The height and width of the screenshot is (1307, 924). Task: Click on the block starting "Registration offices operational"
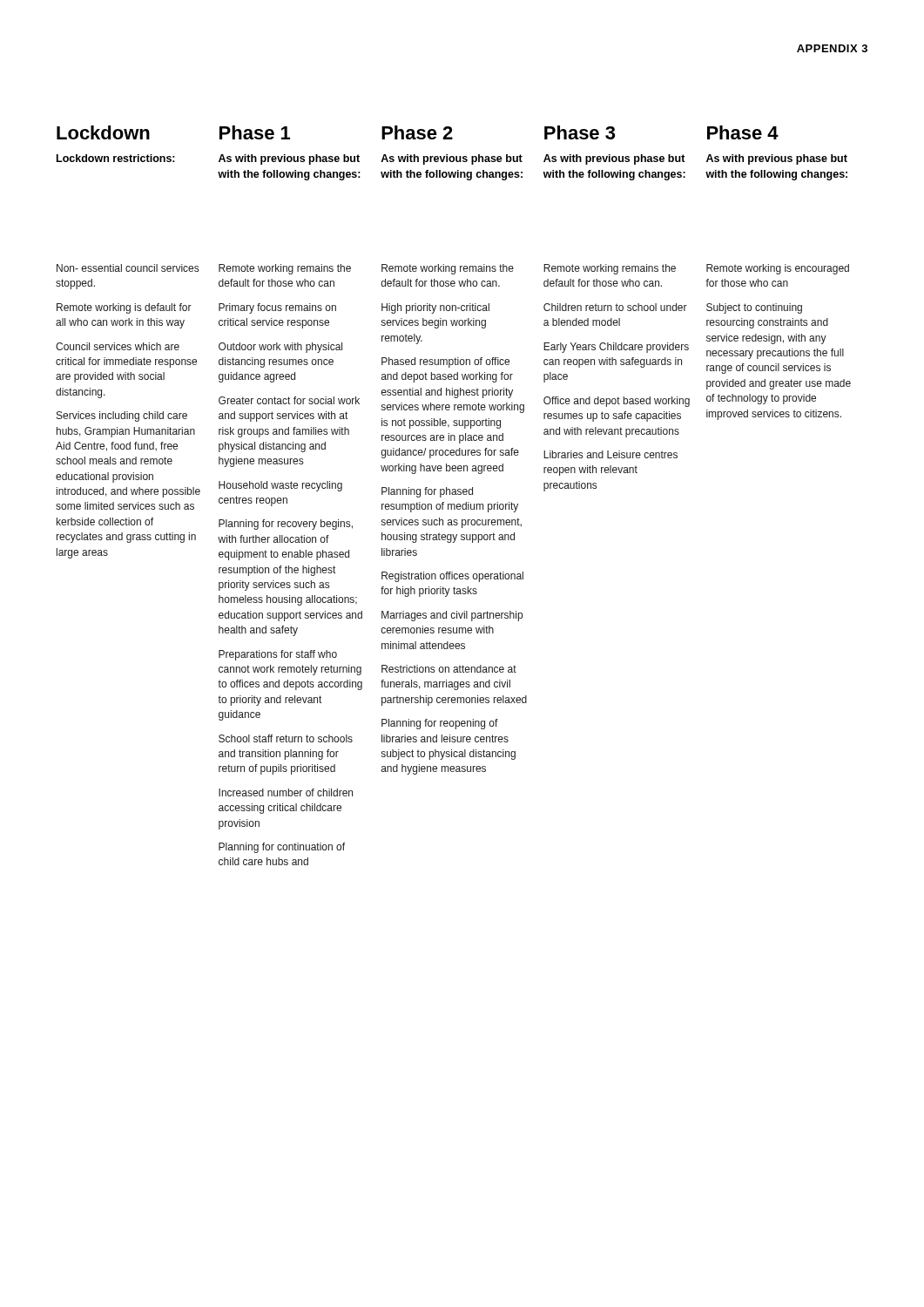pyautogui.click(x=454, y=584)
